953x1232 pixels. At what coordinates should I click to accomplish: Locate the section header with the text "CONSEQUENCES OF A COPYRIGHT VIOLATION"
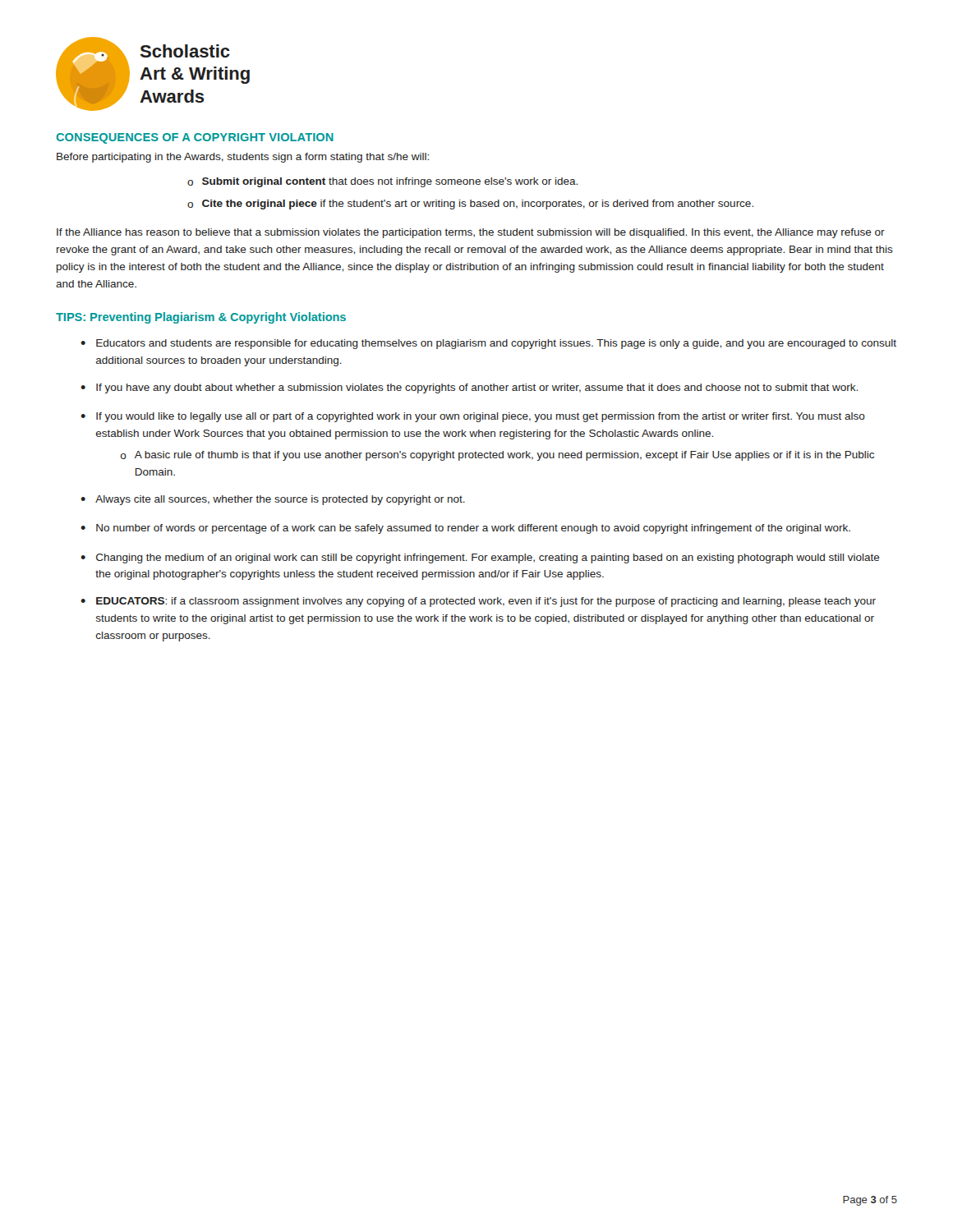195,137
